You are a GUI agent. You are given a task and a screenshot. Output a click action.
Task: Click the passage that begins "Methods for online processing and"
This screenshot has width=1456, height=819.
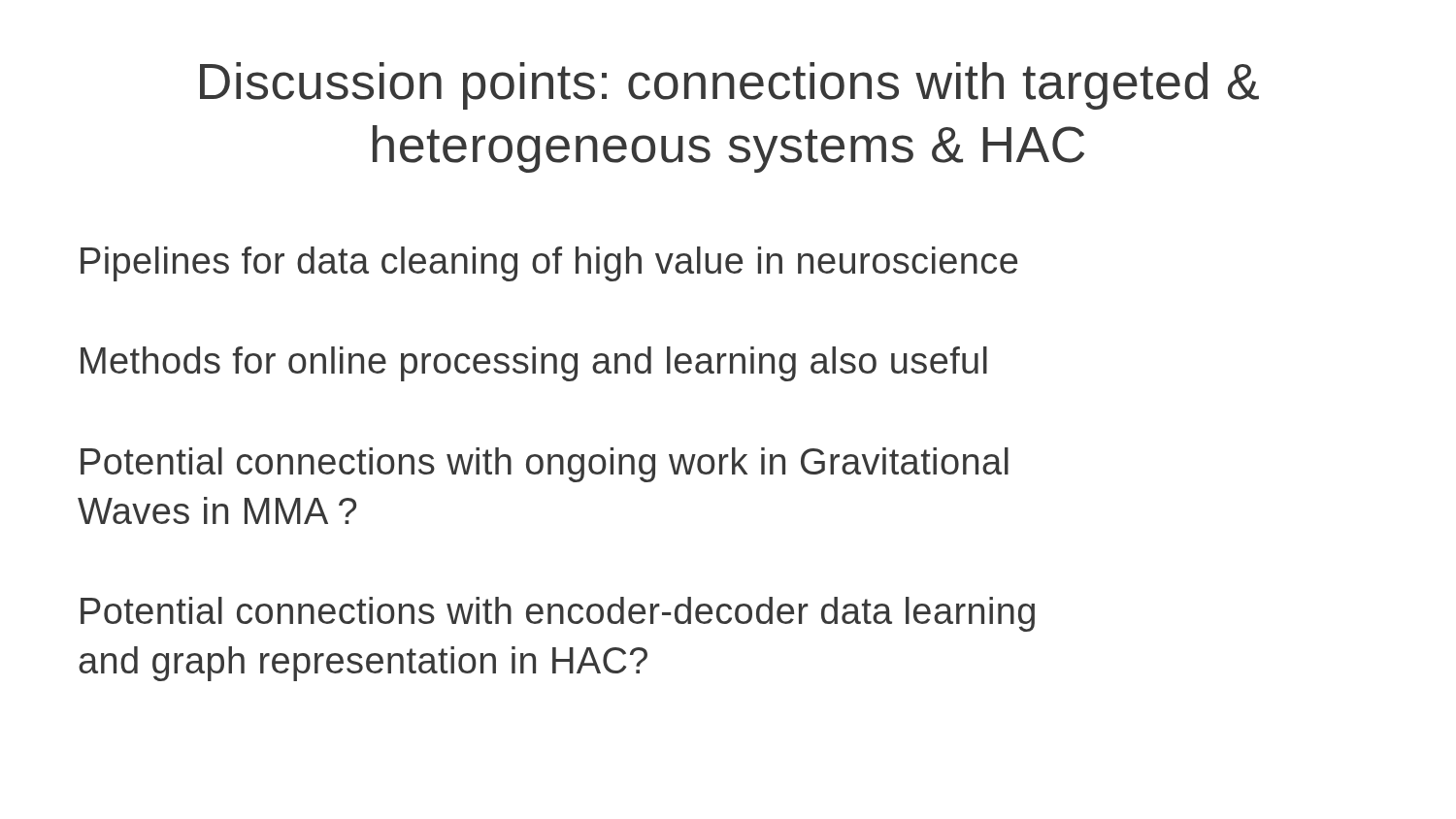click(534, 361)
